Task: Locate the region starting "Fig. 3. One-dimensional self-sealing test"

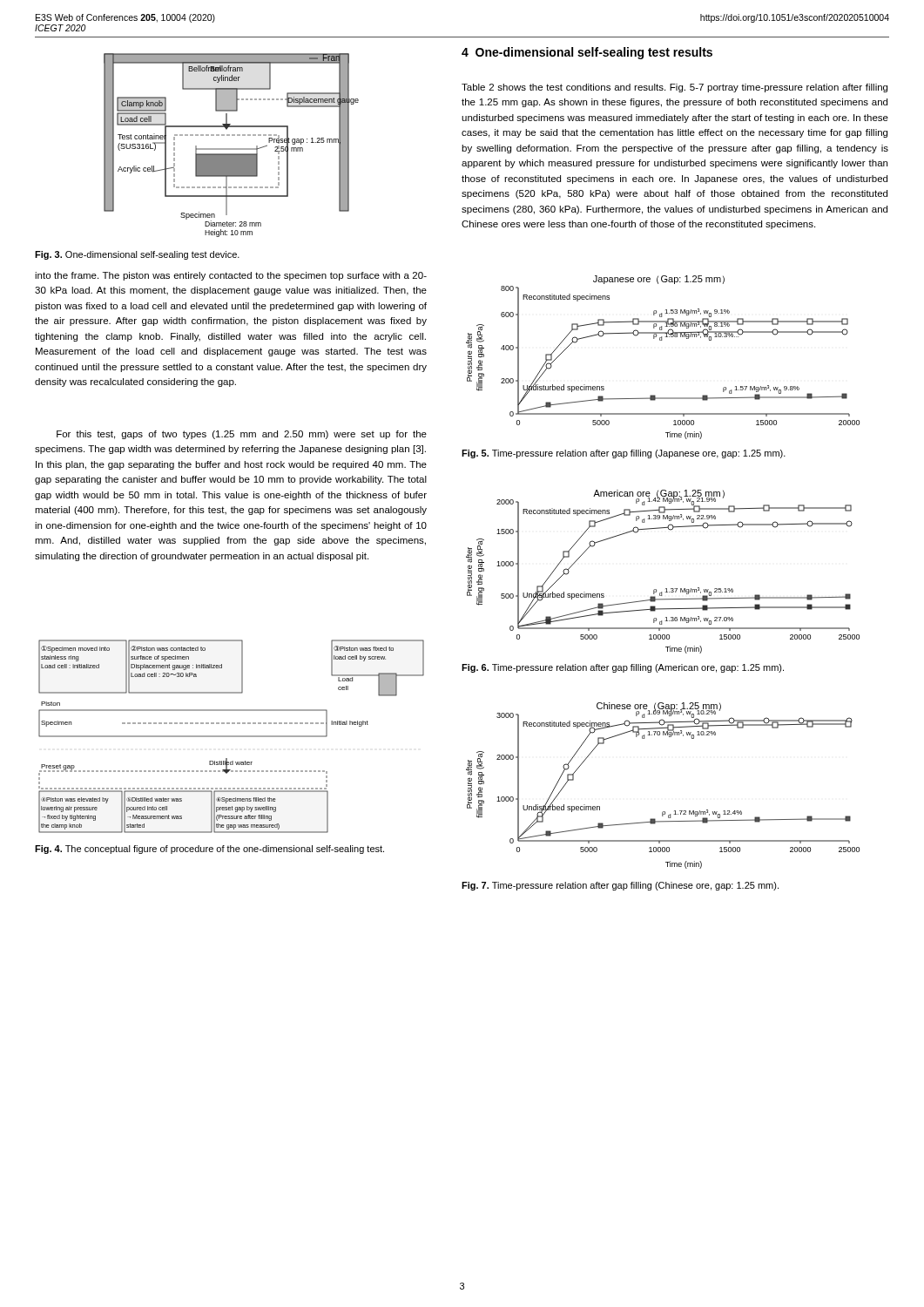Action: tap(137, 254)
